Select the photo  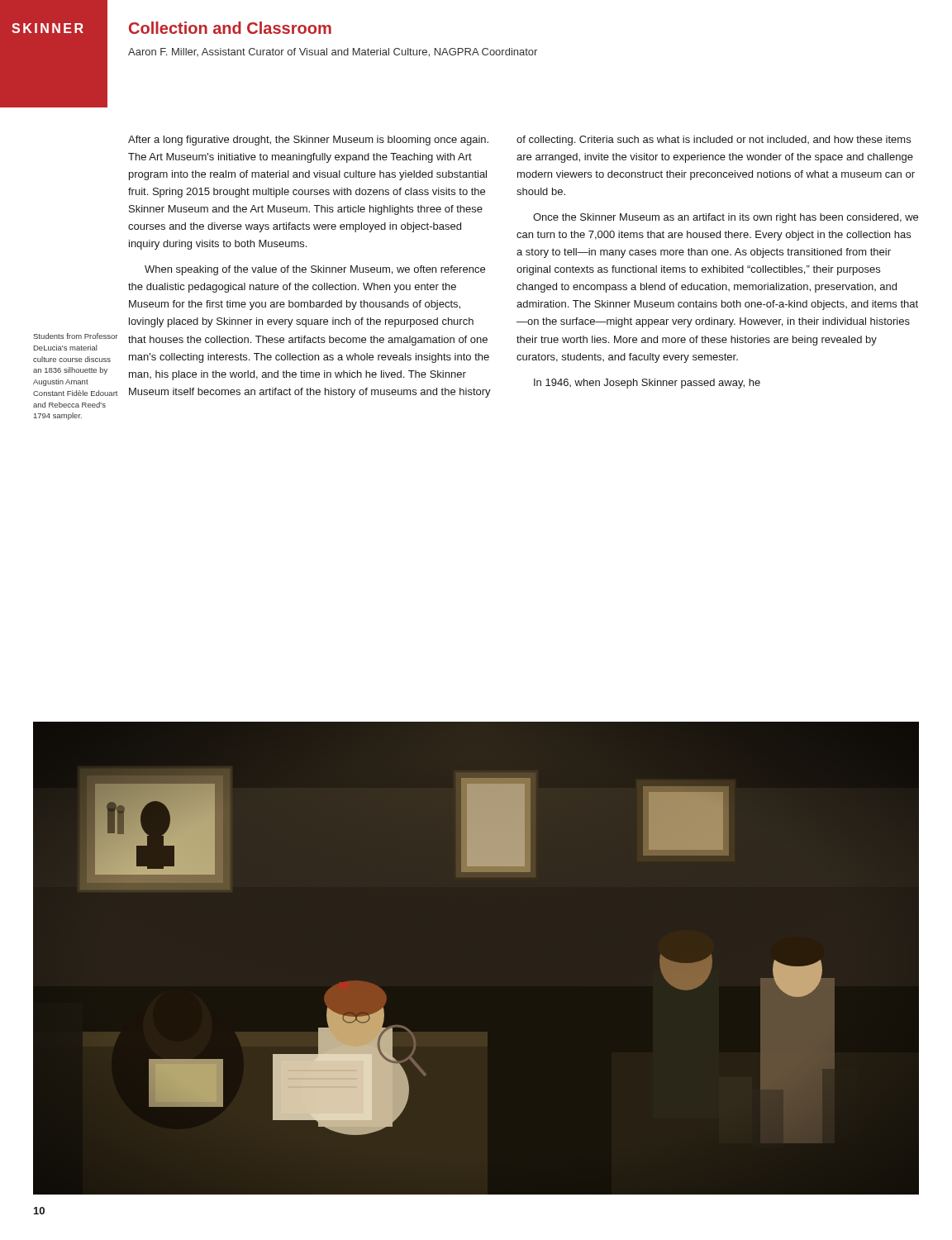coord(476,958)
